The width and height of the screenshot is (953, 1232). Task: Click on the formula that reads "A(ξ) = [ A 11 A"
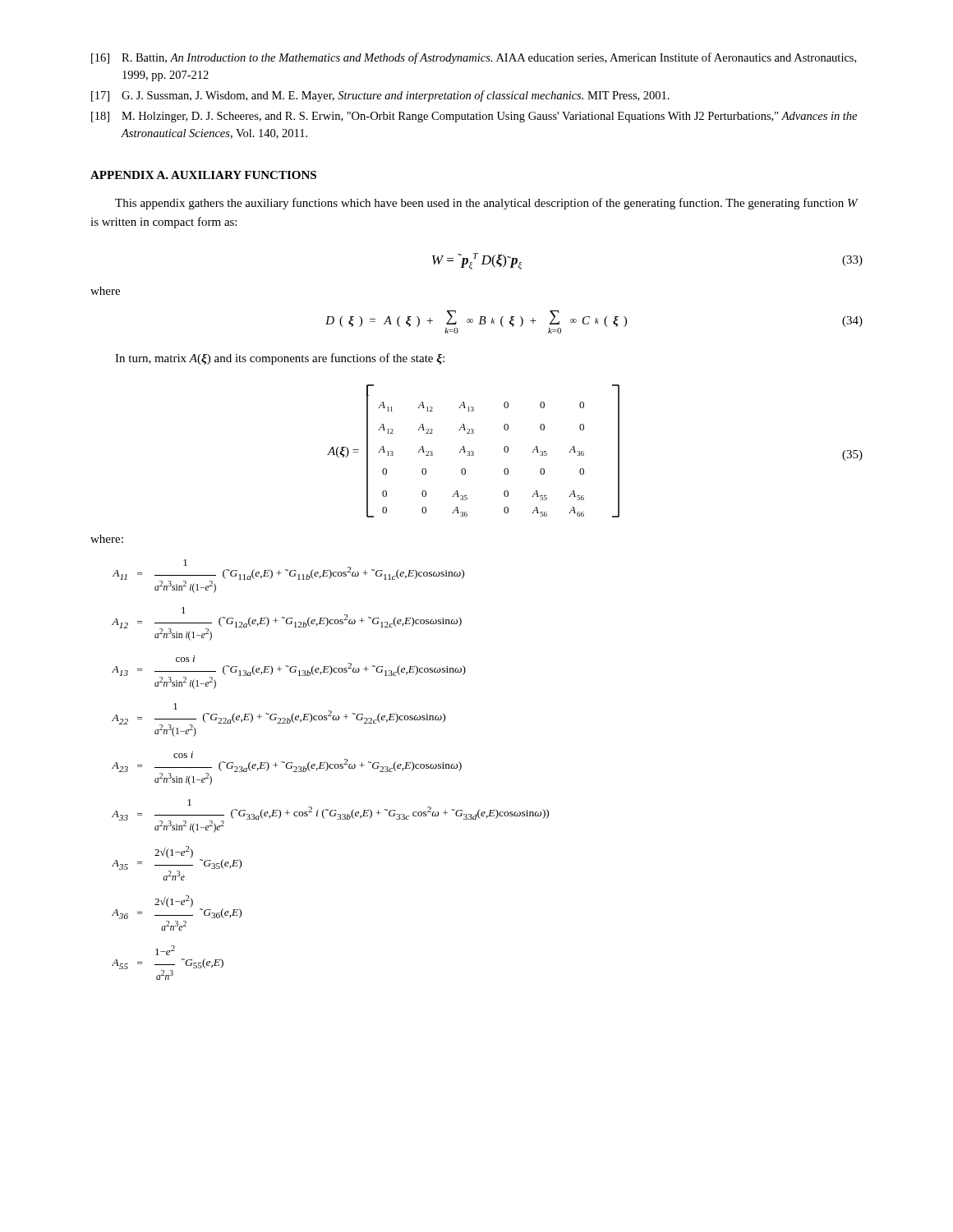click(595, 451)
